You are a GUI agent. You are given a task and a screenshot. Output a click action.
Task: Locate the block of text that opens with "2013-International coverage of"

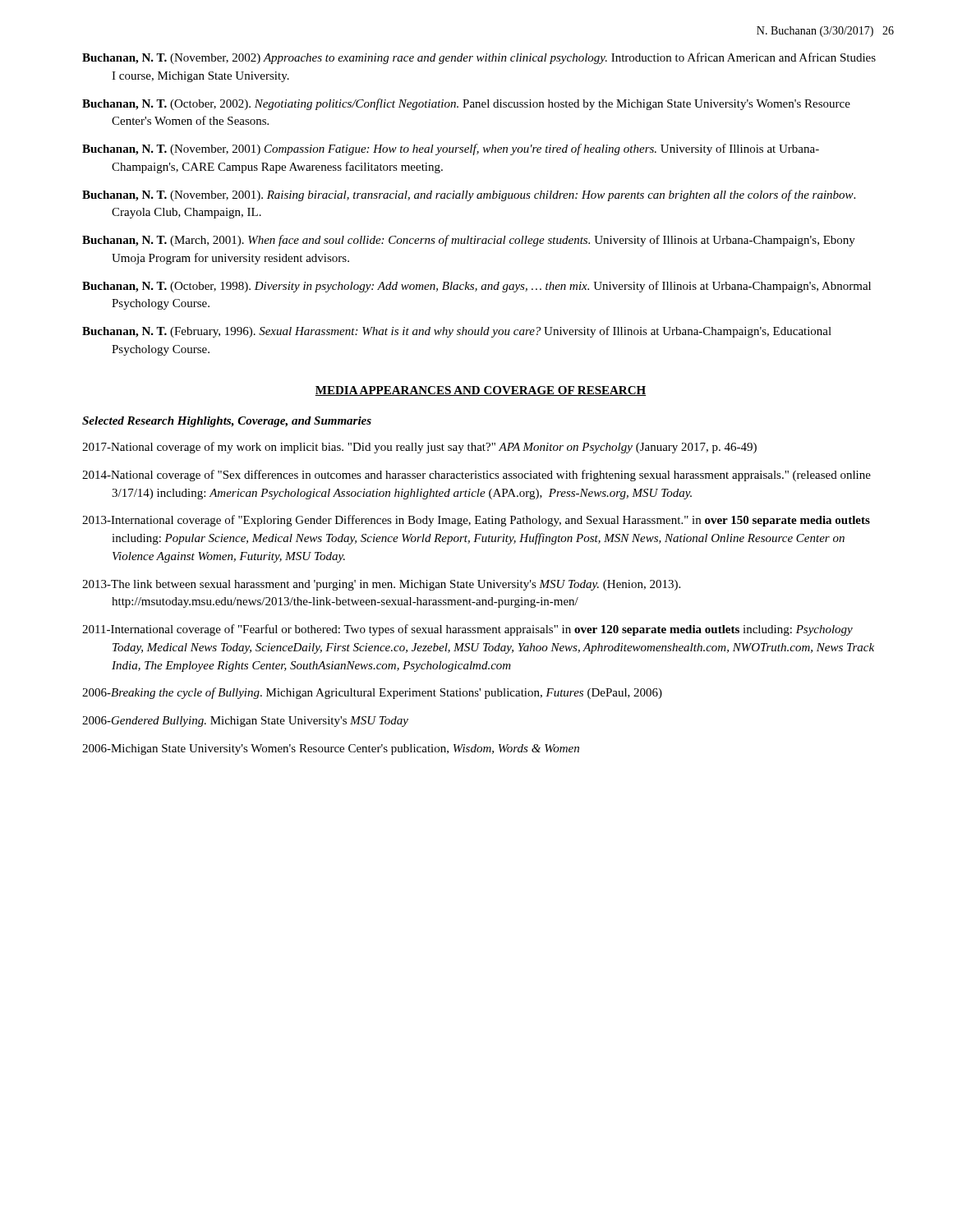point(476,538)
